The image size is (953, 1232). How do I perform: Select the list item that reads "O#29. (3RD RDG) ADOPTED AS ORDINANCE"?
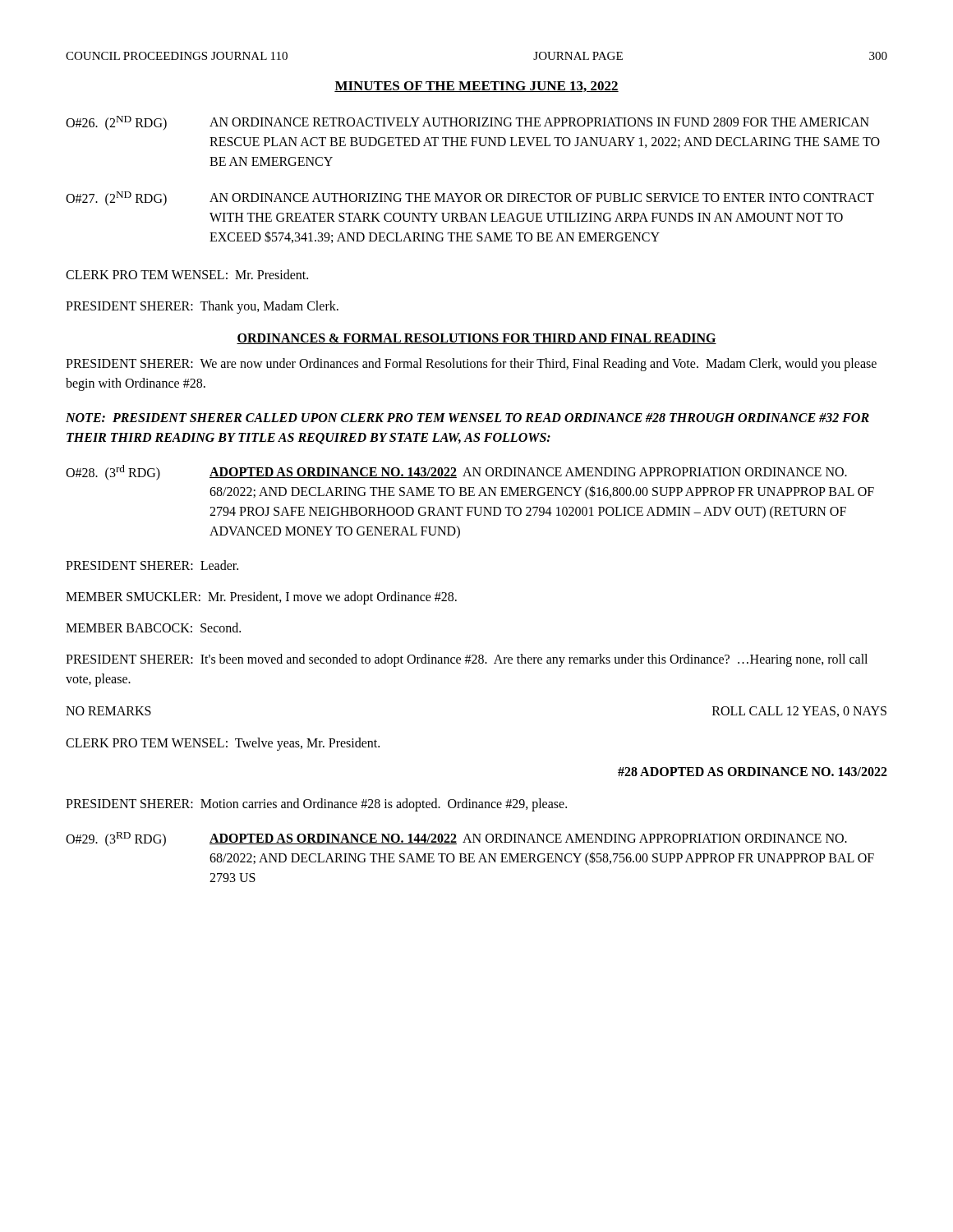[x=476, y=858]
